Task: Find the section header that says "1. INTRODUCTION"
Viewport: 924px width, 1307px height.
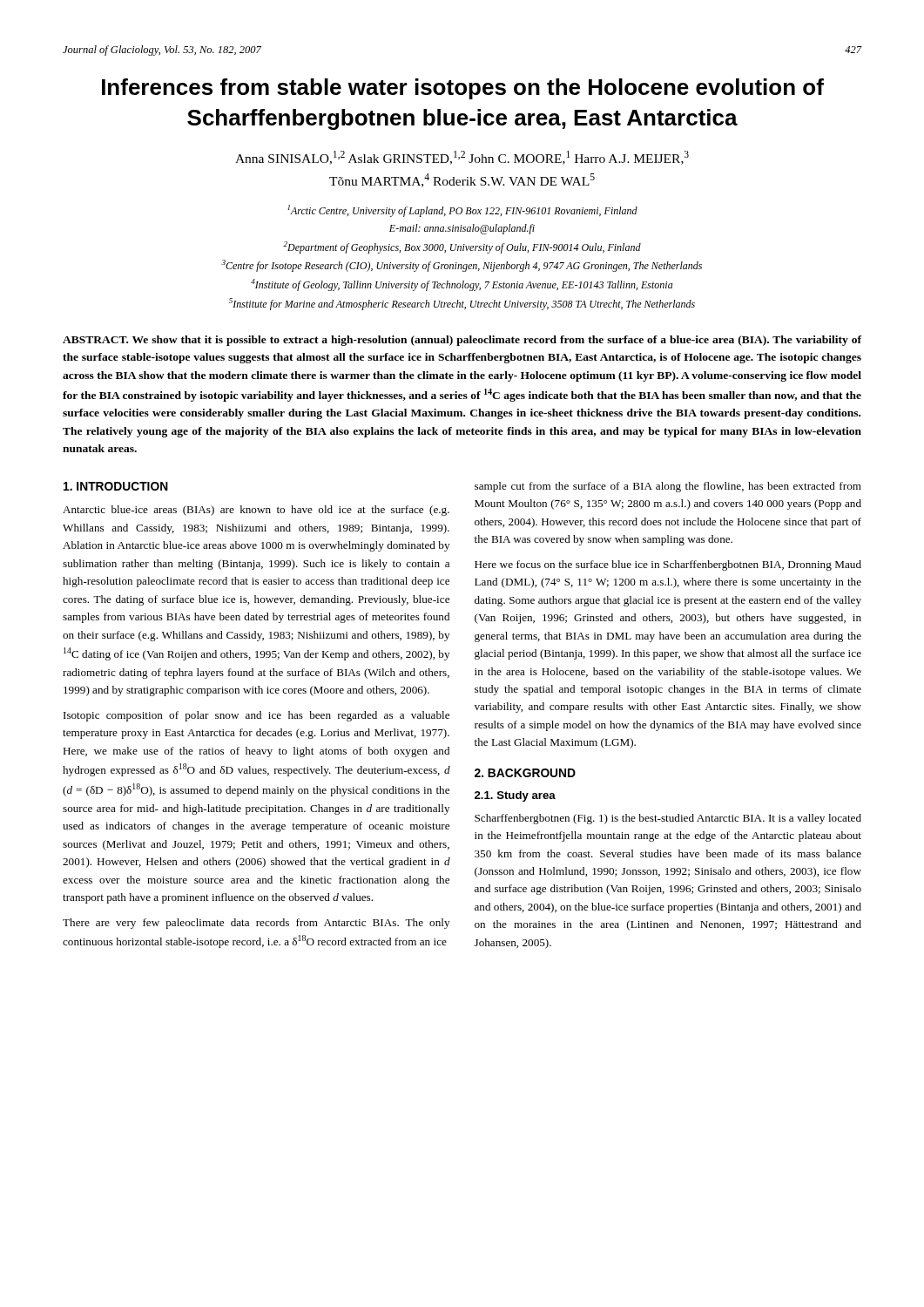Action: [115, 487]
